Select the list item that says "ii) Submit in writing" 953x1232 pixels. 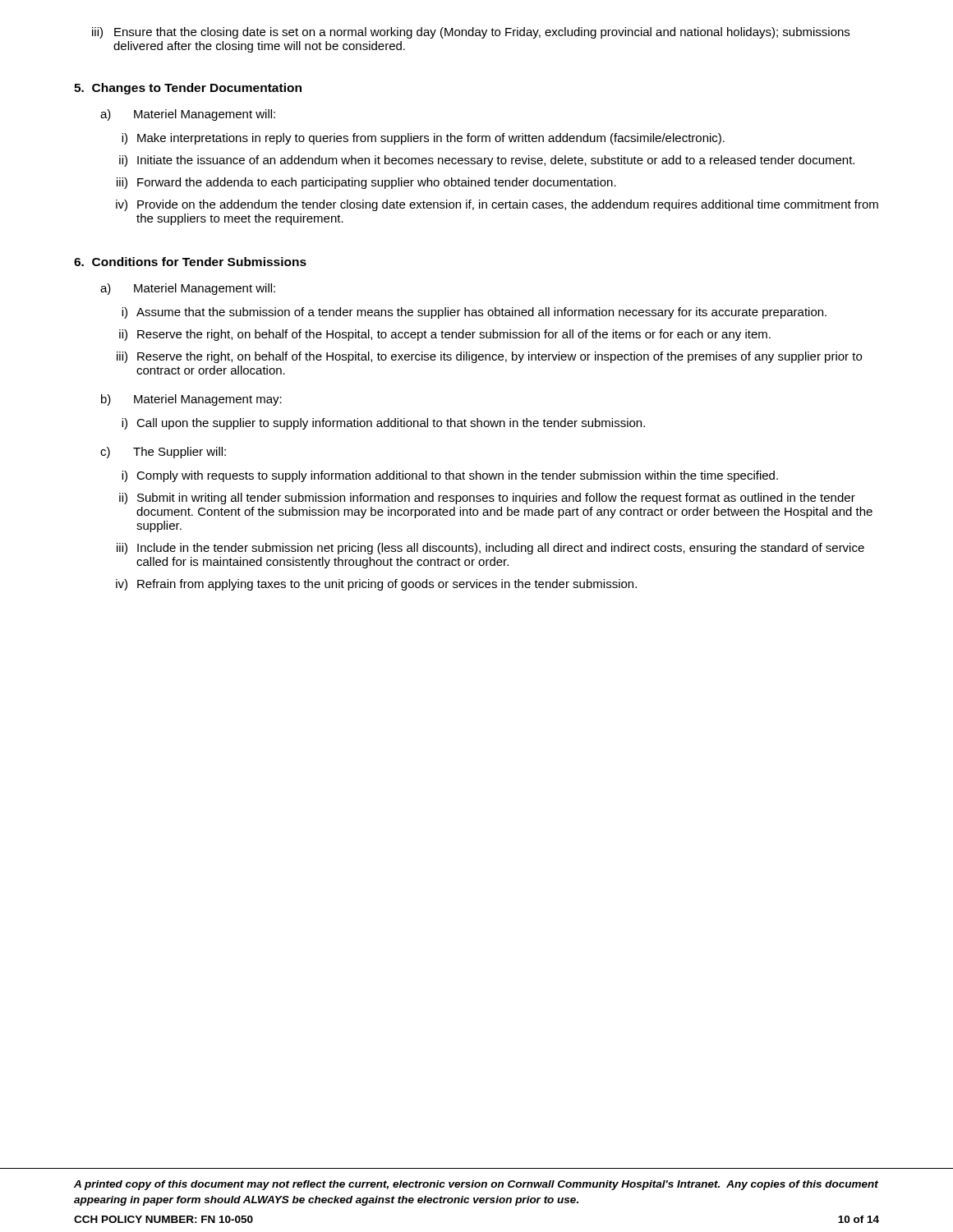point(490,511)
